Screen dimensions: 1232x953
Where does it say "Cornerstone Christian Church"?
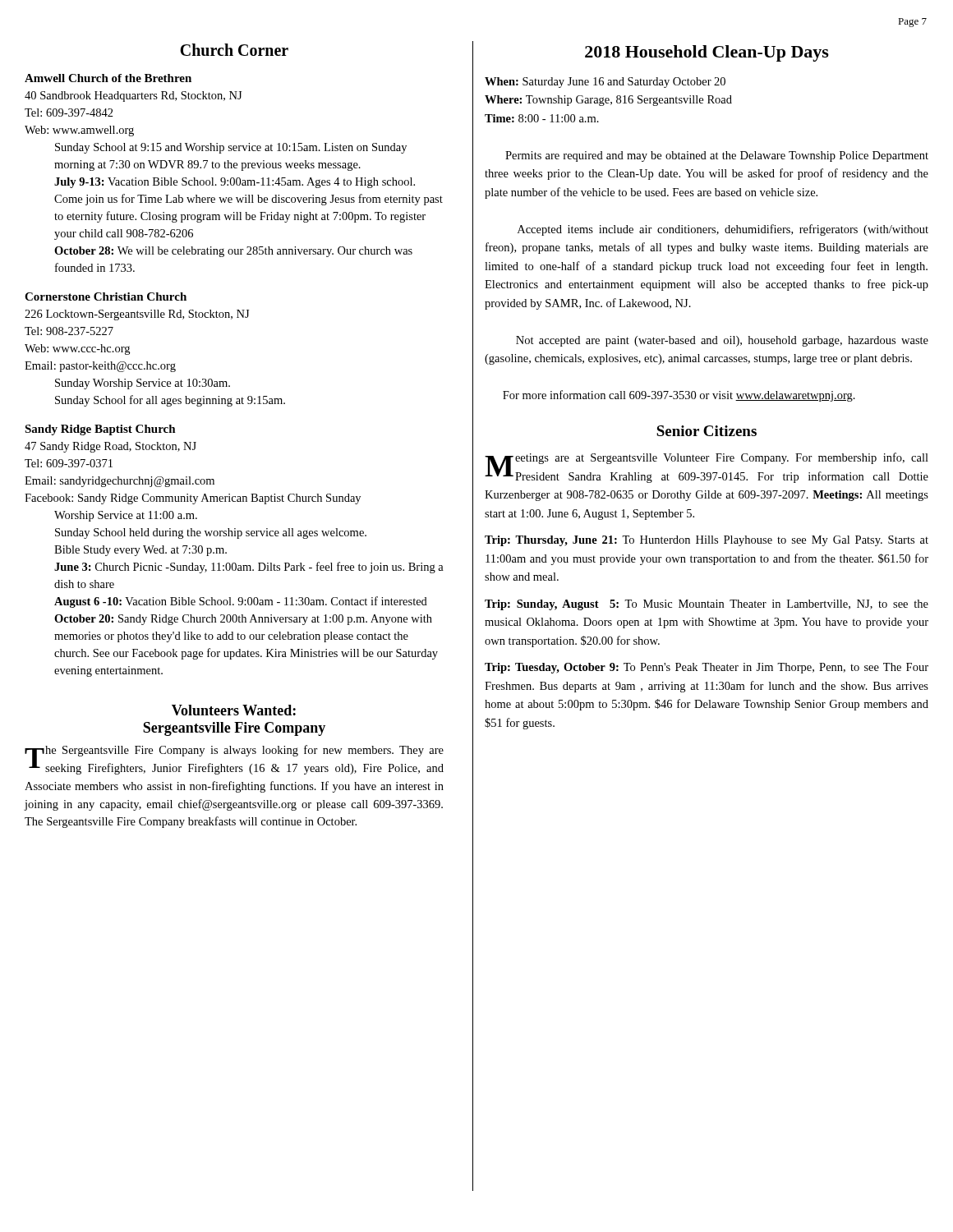tap(106, 297)
